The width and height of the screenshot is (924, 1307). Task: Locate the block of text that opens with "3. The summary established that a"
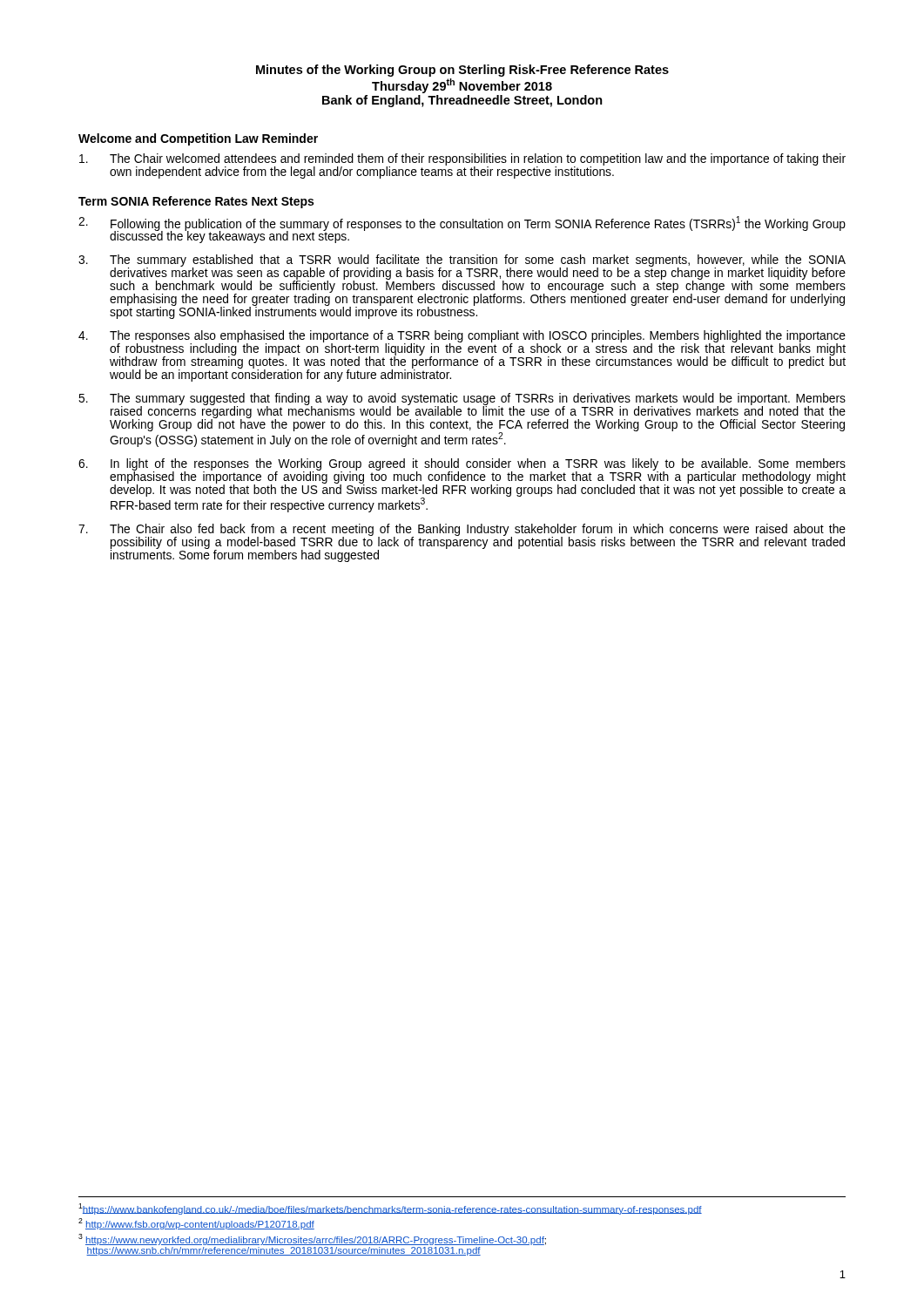click(462, 287)
